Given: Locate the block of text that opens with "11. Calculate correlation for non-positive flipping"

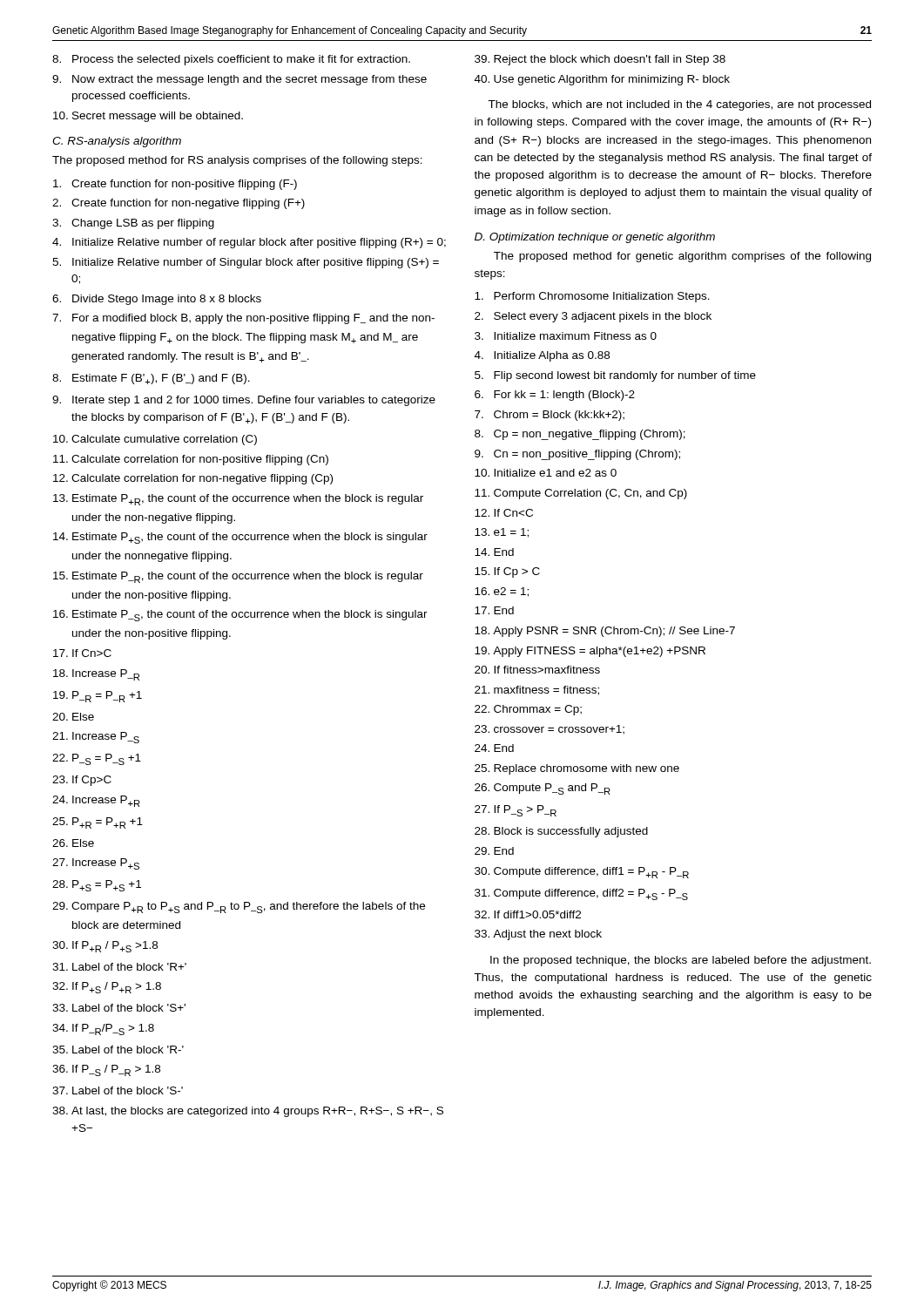Looking at the screenshot, I should [x=251, y=459].
